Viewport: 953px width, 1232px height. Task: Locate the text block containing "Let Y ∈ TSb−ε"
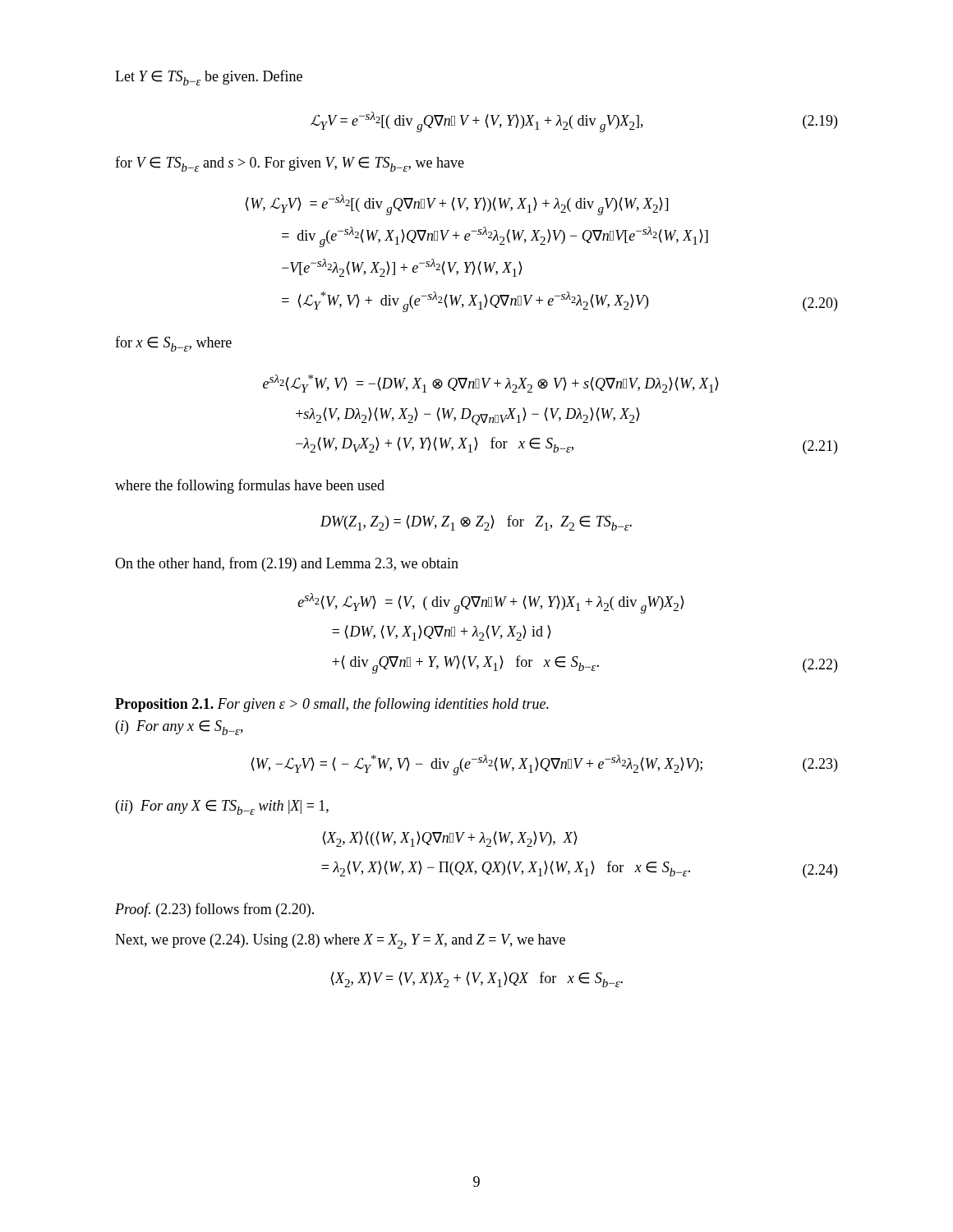209,78
